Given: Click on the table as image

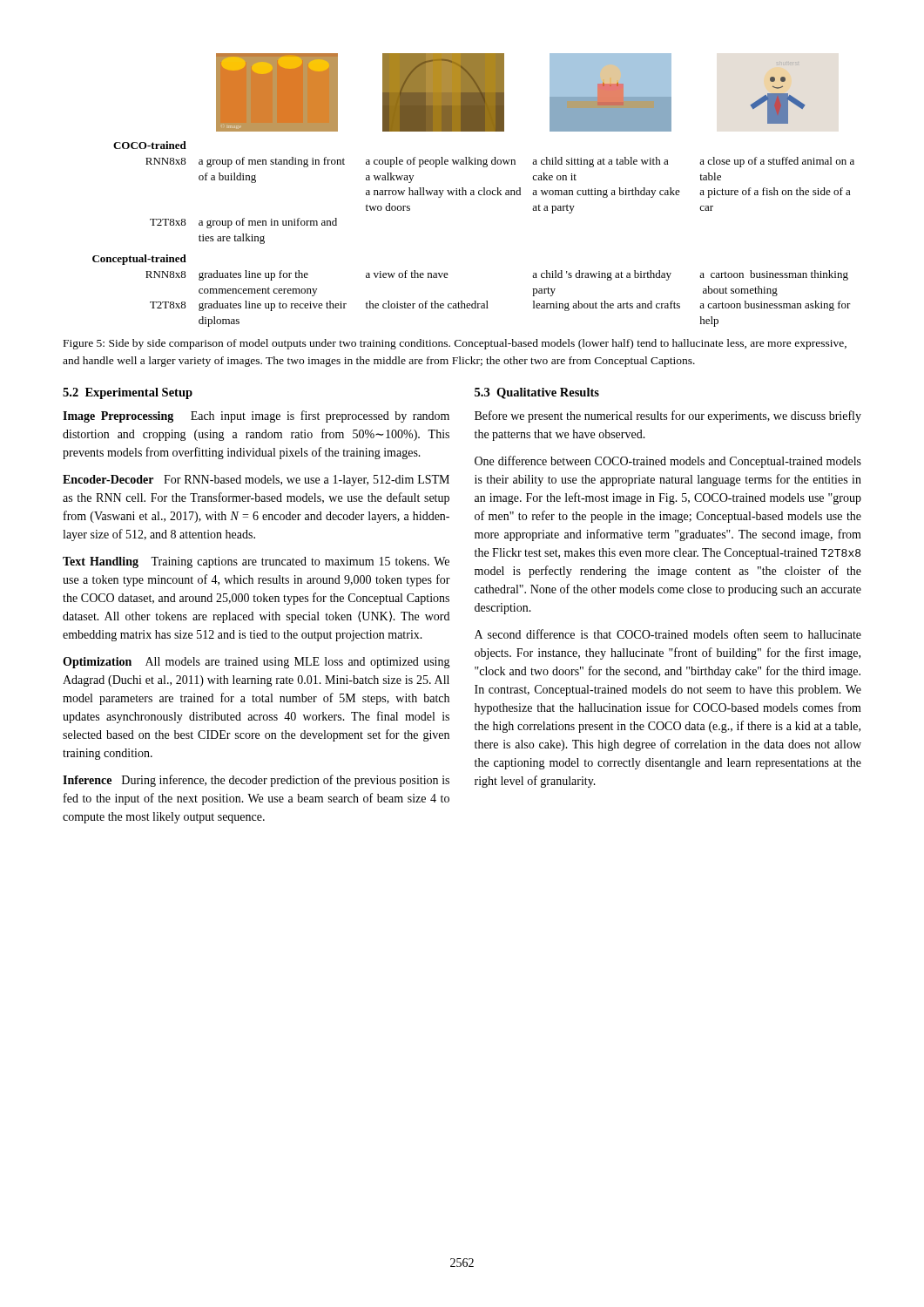Looking at the screenshot, I should click(462, 190).
